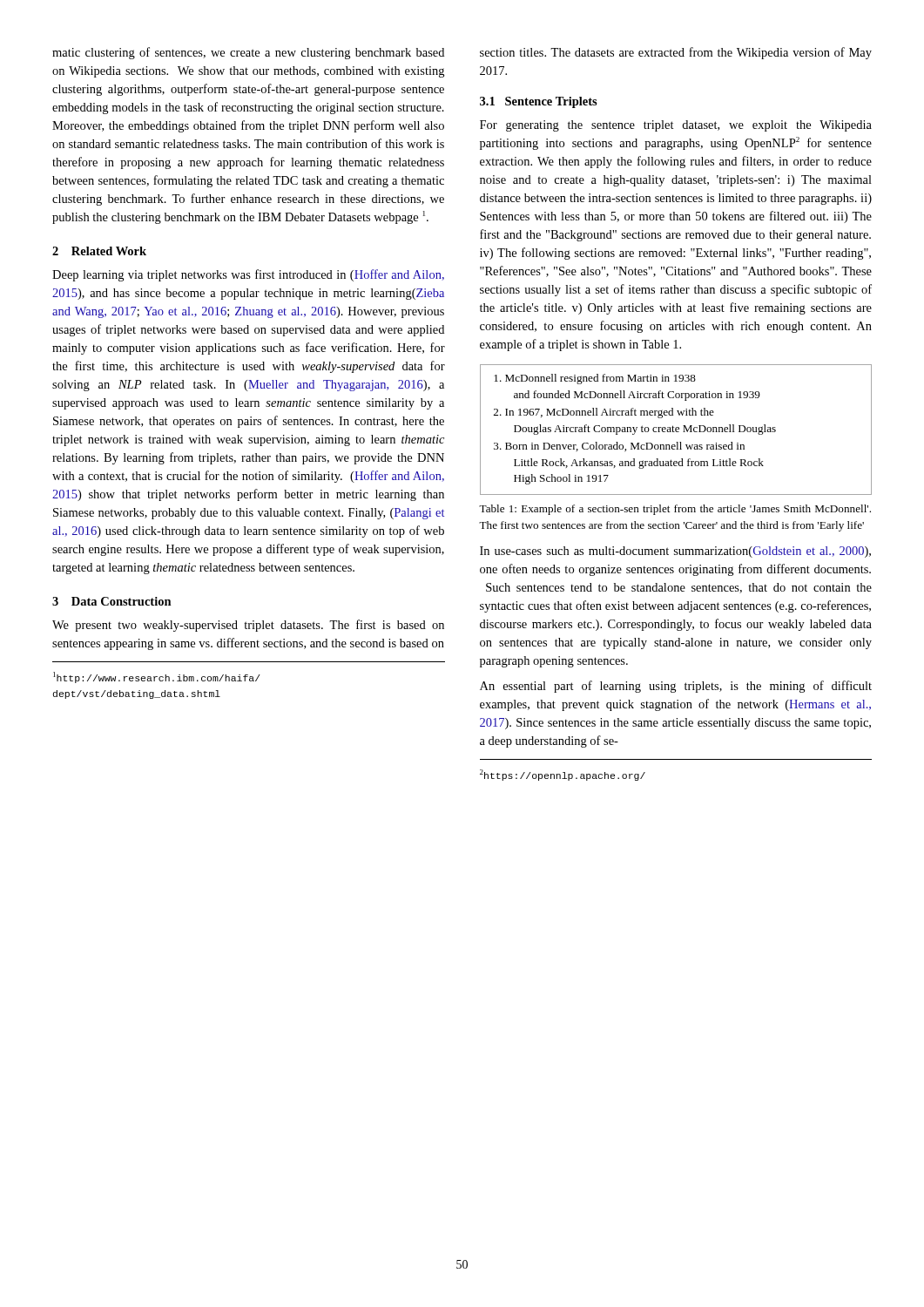Locate the element starting "An essential part of learning"

676,714
